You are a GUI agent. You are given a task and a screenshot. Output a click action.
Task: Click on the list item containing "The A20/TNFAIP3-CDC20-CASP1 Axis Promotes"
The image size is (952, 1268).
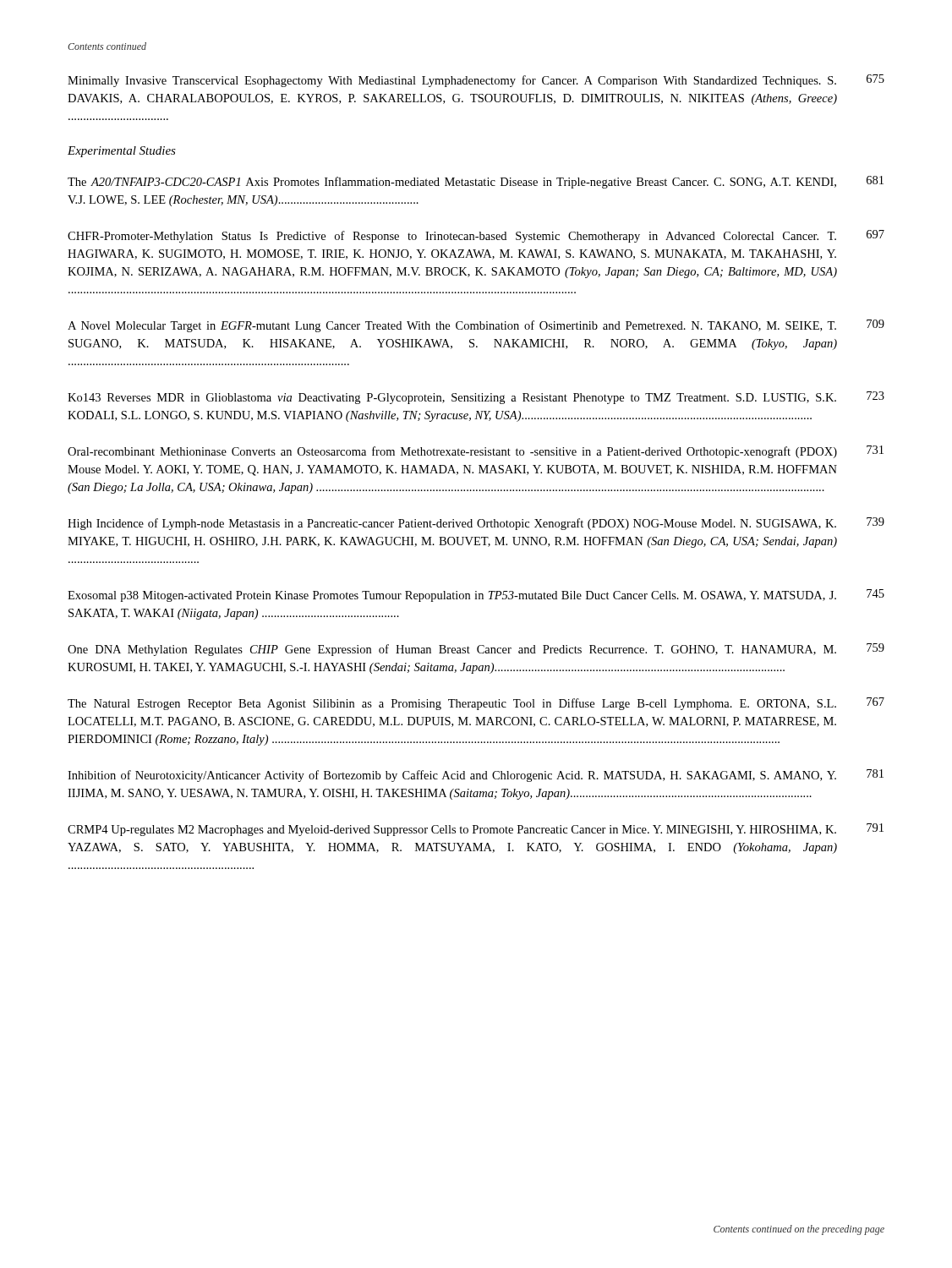[476, 191]
